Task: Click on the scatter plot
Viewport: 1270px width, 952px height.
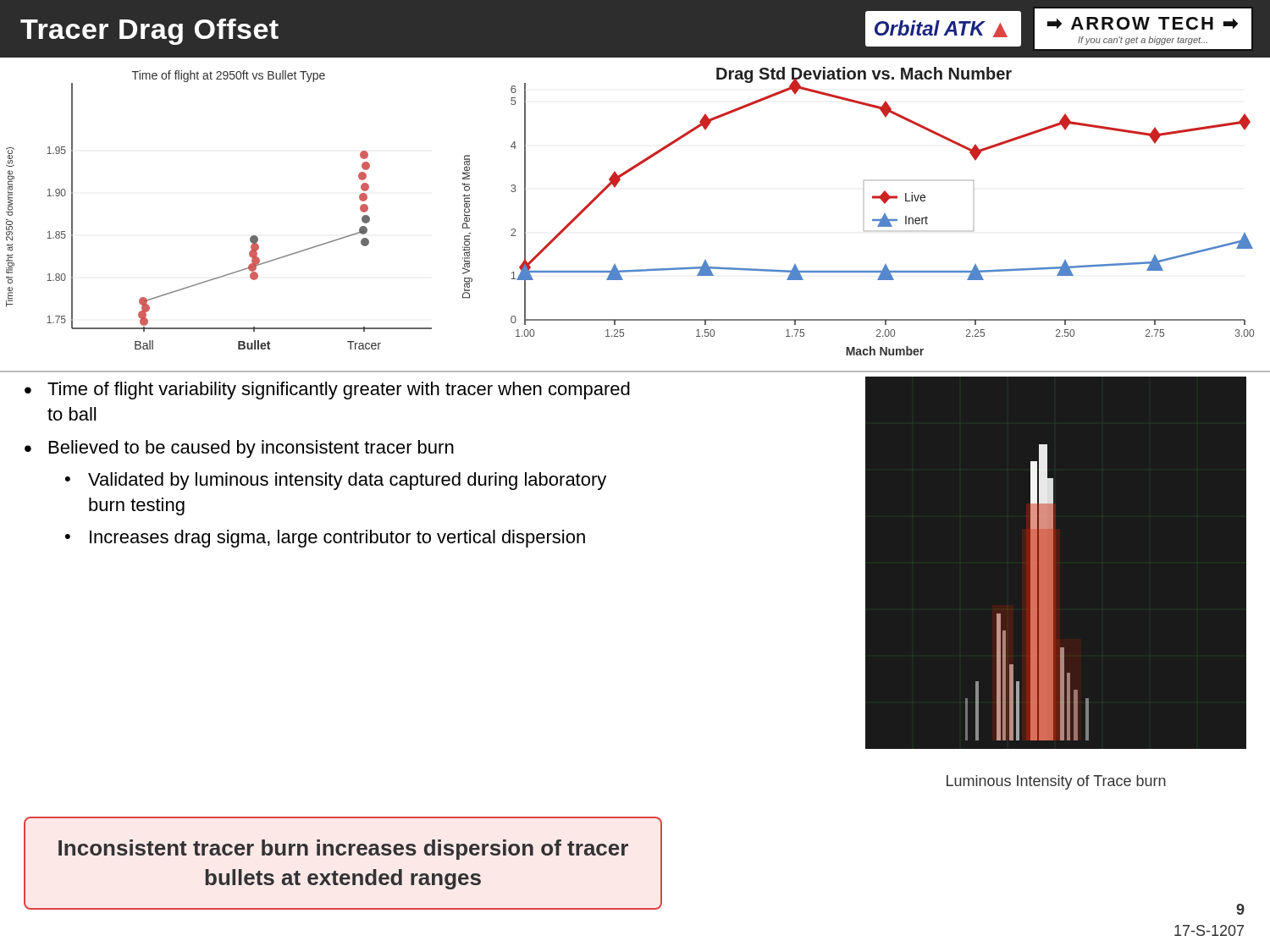Action: [229, 215]
